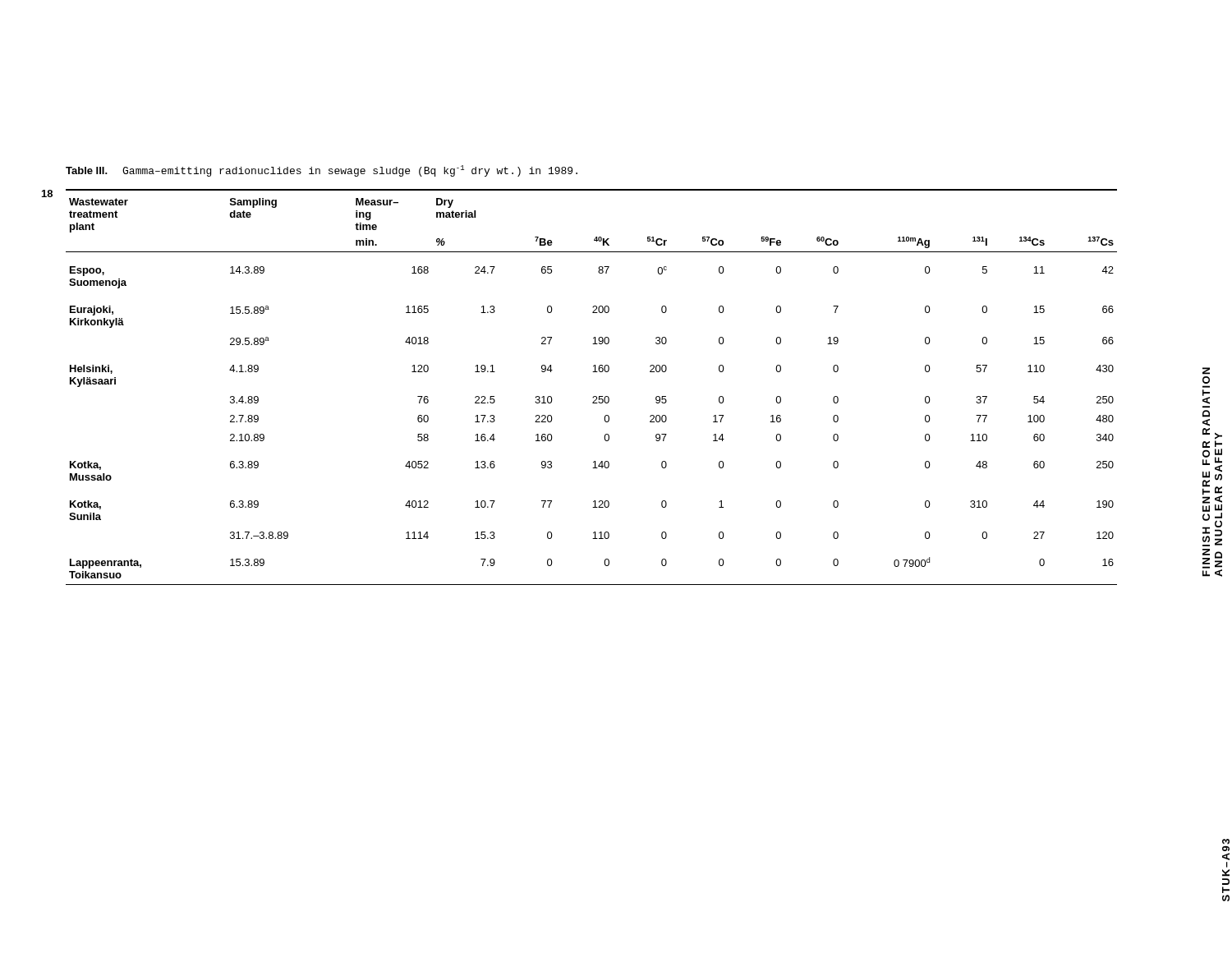Screen dimensions: 967x1232
Task: Locate a table
Action: (x=624, y=387)
